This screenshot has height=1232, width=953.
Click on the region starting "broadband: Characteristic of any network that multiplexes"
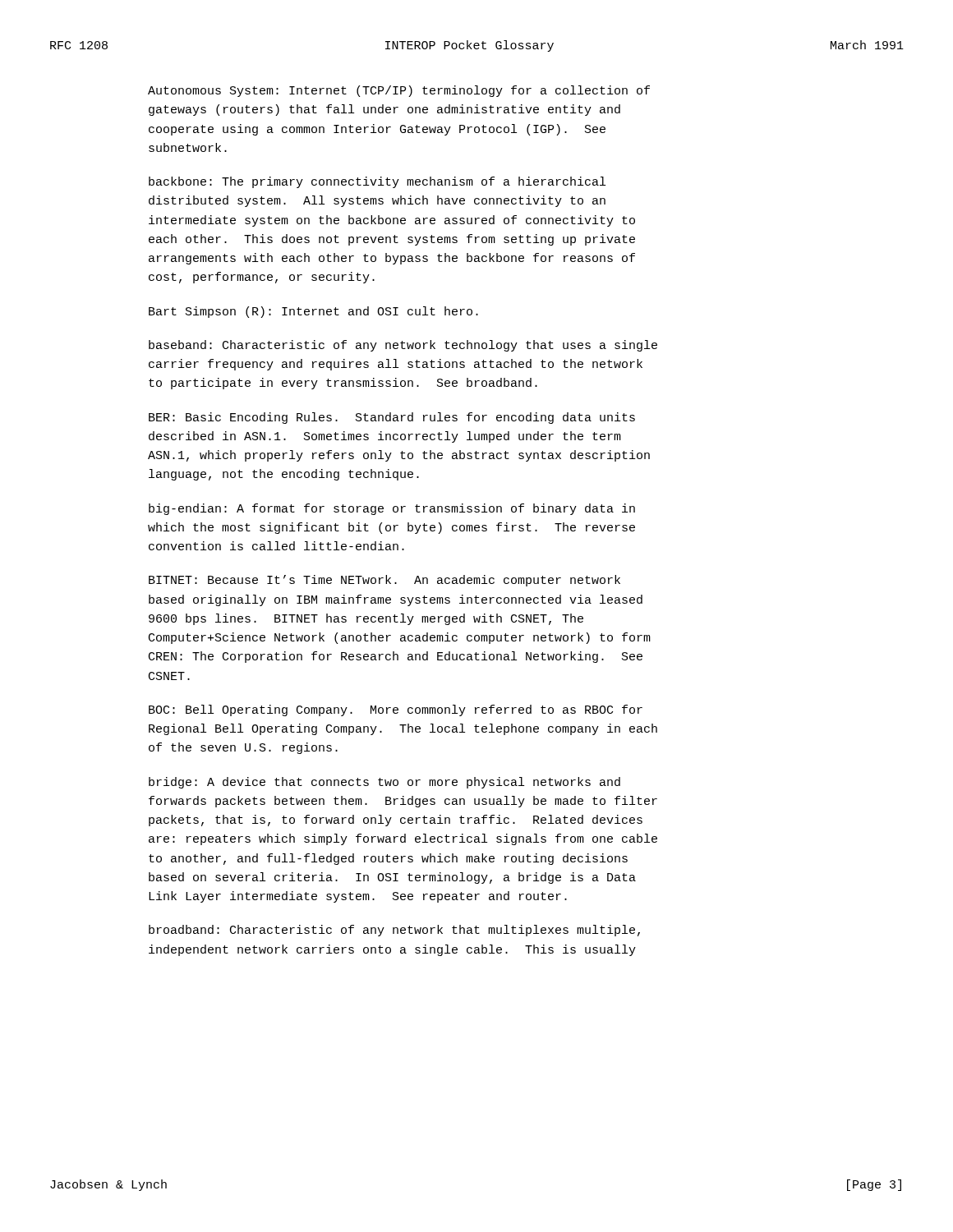396,941
